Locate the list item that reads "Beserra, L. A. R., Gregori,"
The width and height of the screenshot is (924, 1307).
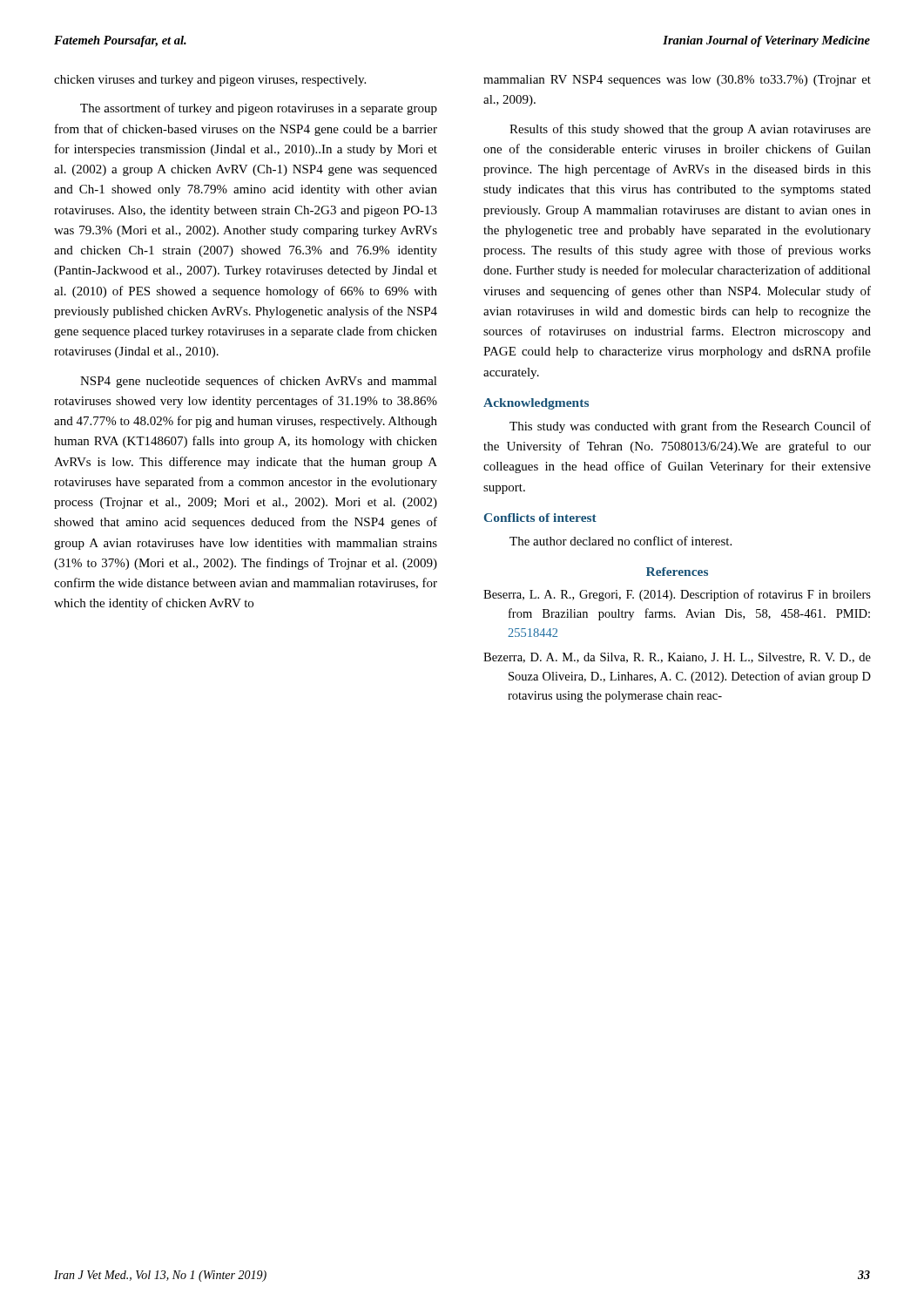[677, 614]
